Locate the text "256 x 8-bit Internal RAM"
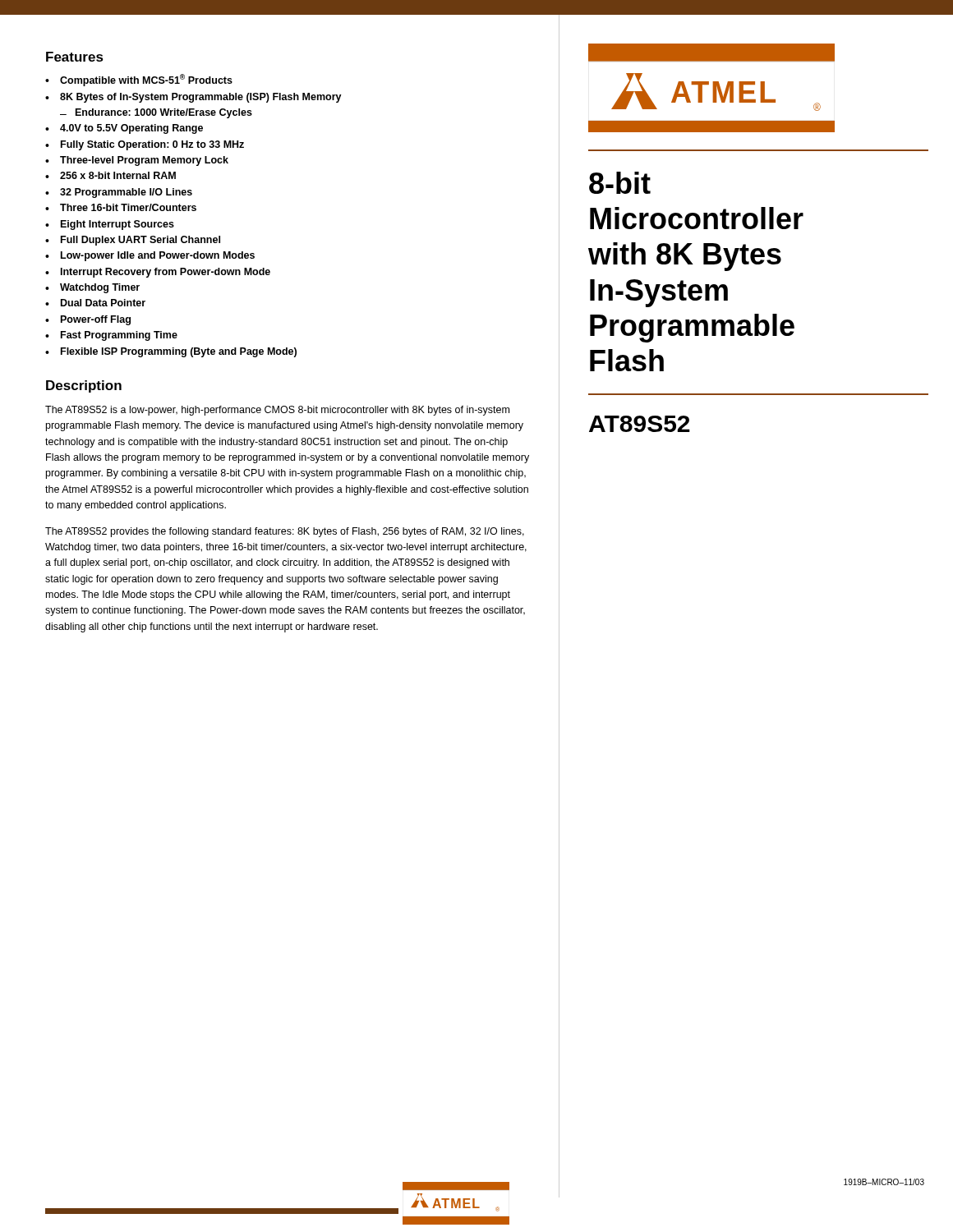Image resolution: width=953 pixels, height=1232 pixels. click(x=118, y=176)
